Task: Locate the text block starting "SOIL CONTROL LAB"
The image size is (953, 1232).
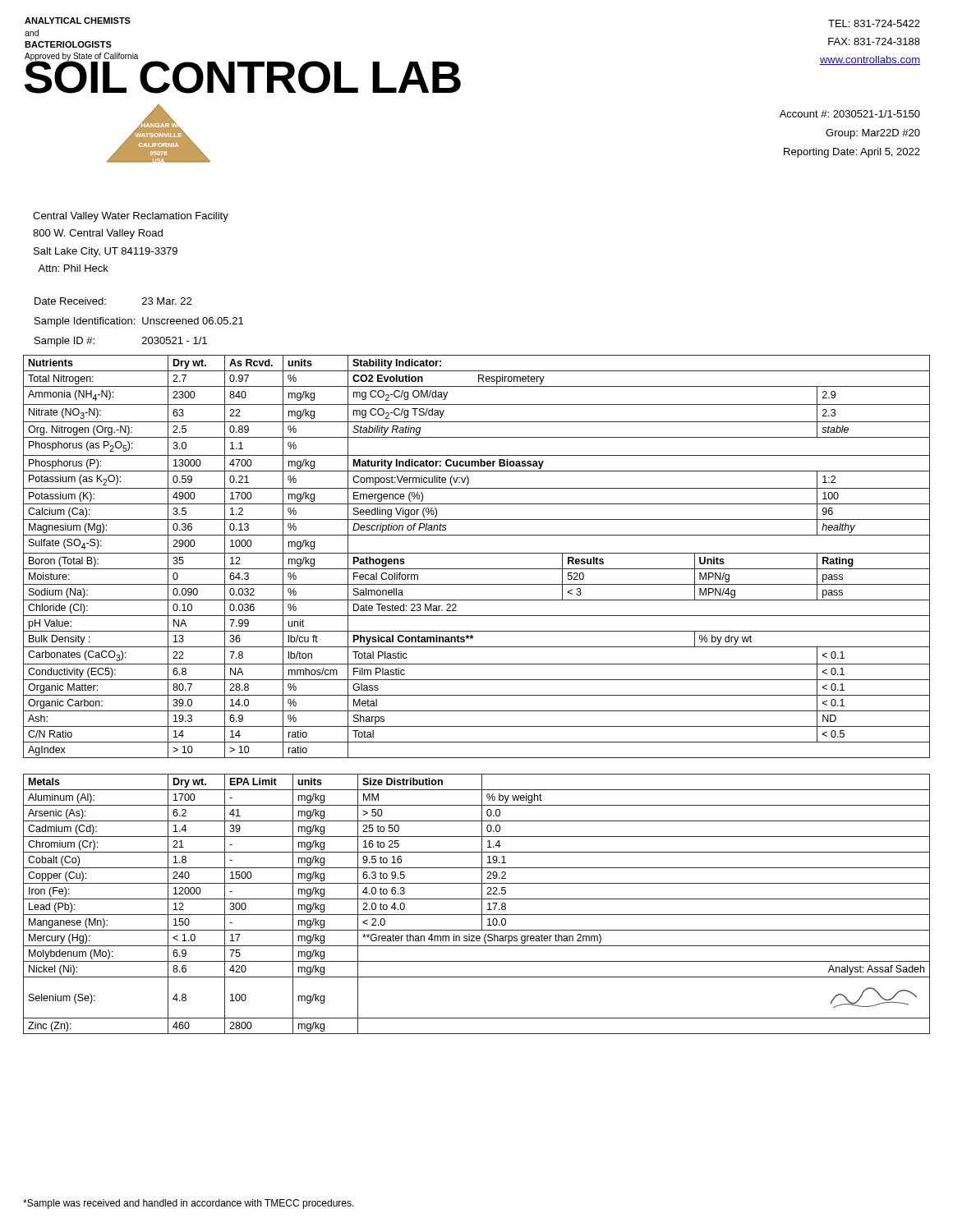Action: click(x=242, y=77)
